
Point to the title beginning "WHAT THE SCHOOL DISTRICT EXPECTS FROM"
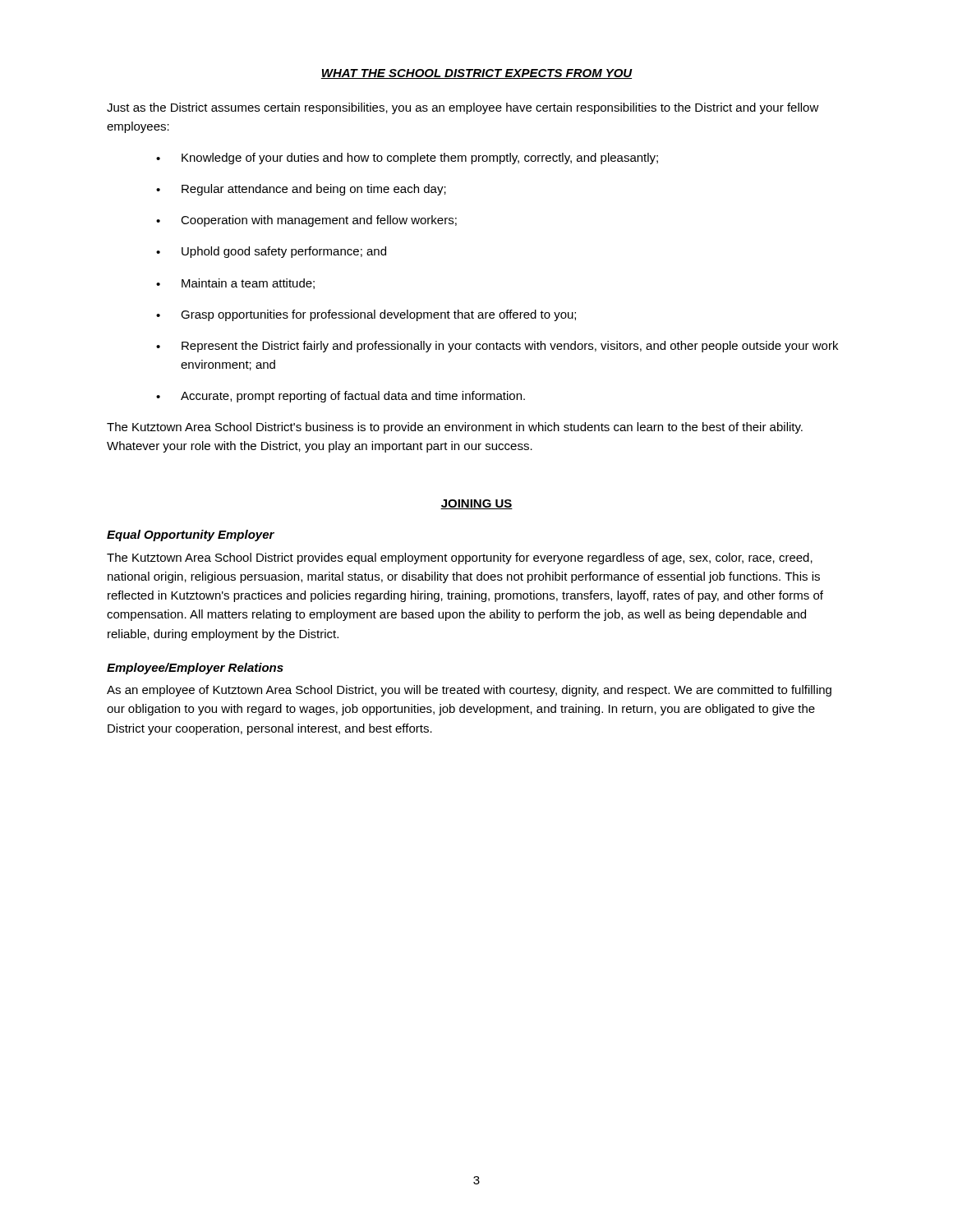(476, 73)
